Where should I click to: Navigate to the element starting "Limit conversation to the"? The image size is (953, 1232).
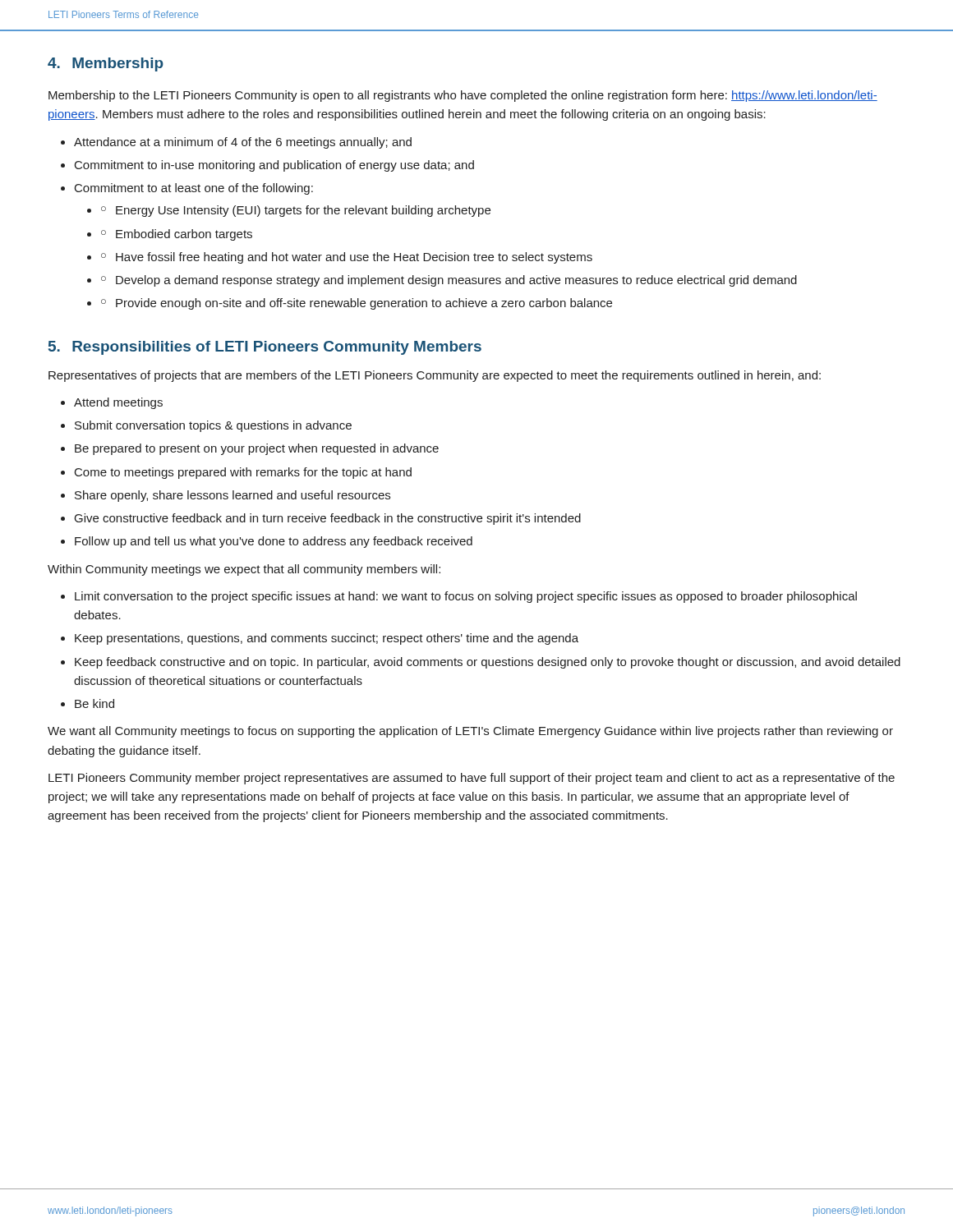point(466,605)
